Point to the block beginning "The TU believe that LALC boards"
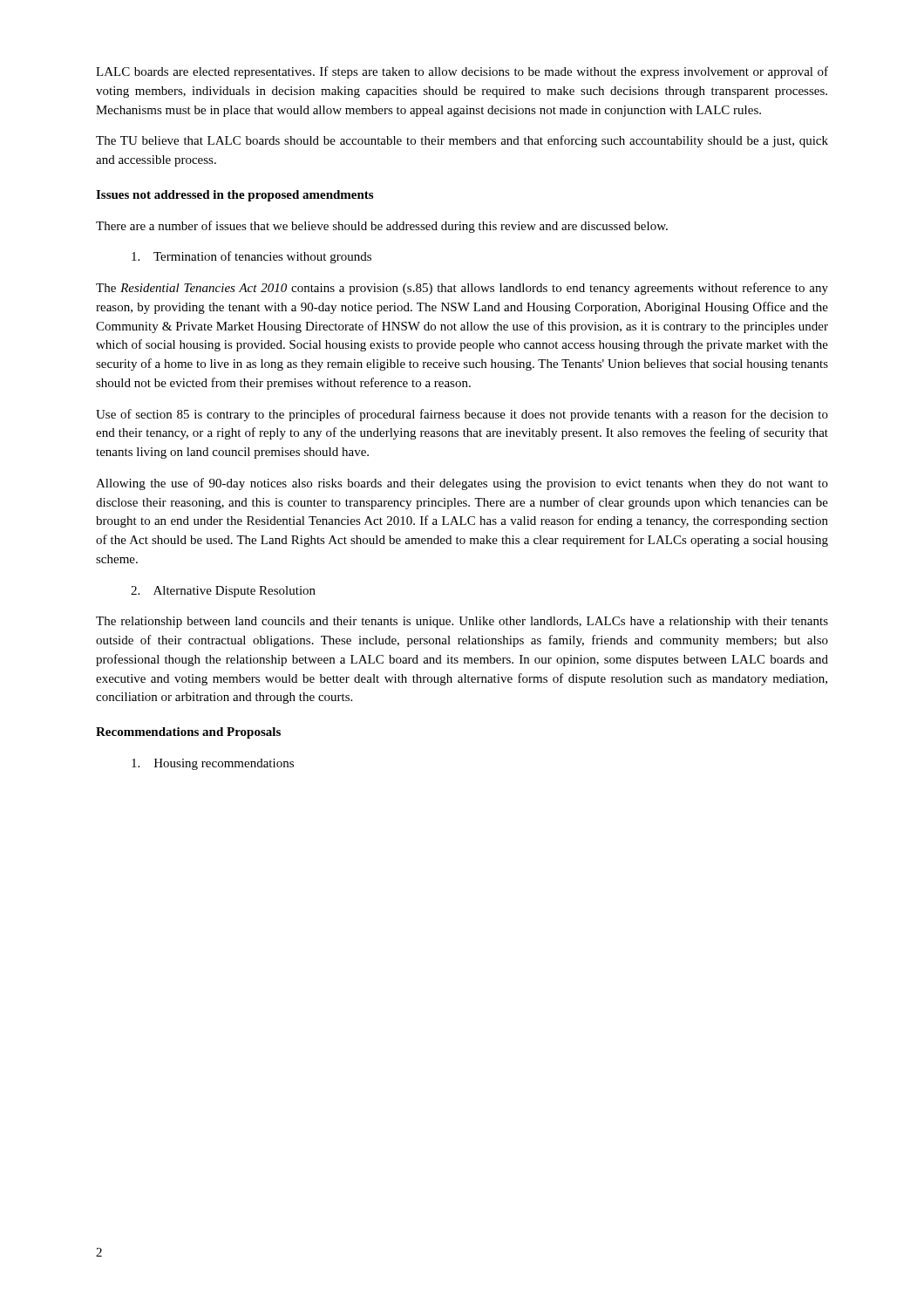 pos(462,151)
